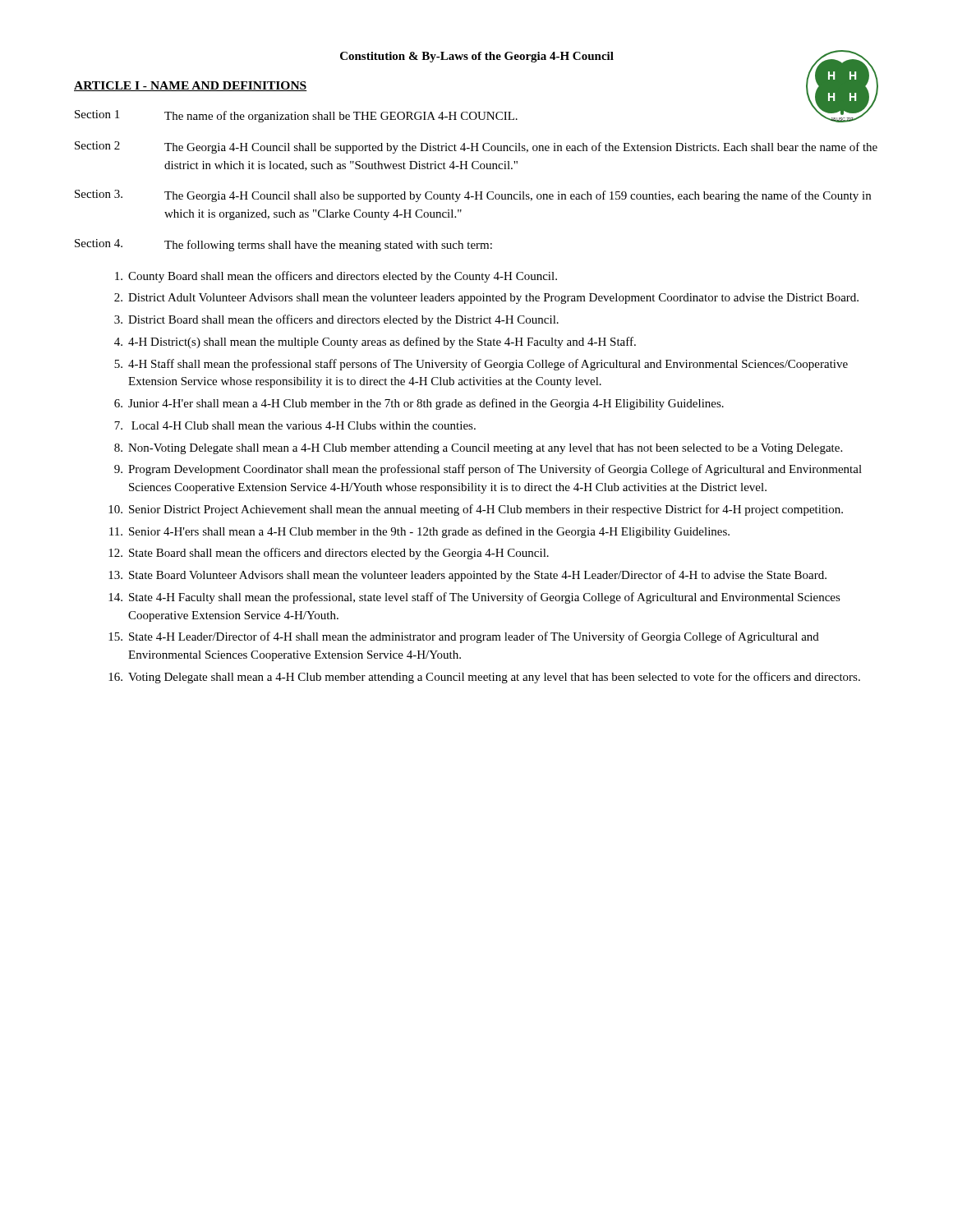Find the block on this page that starts "11. Senior 4-H'ers shall mean a"
The image size is (953, 1232).
coord(489,532)
